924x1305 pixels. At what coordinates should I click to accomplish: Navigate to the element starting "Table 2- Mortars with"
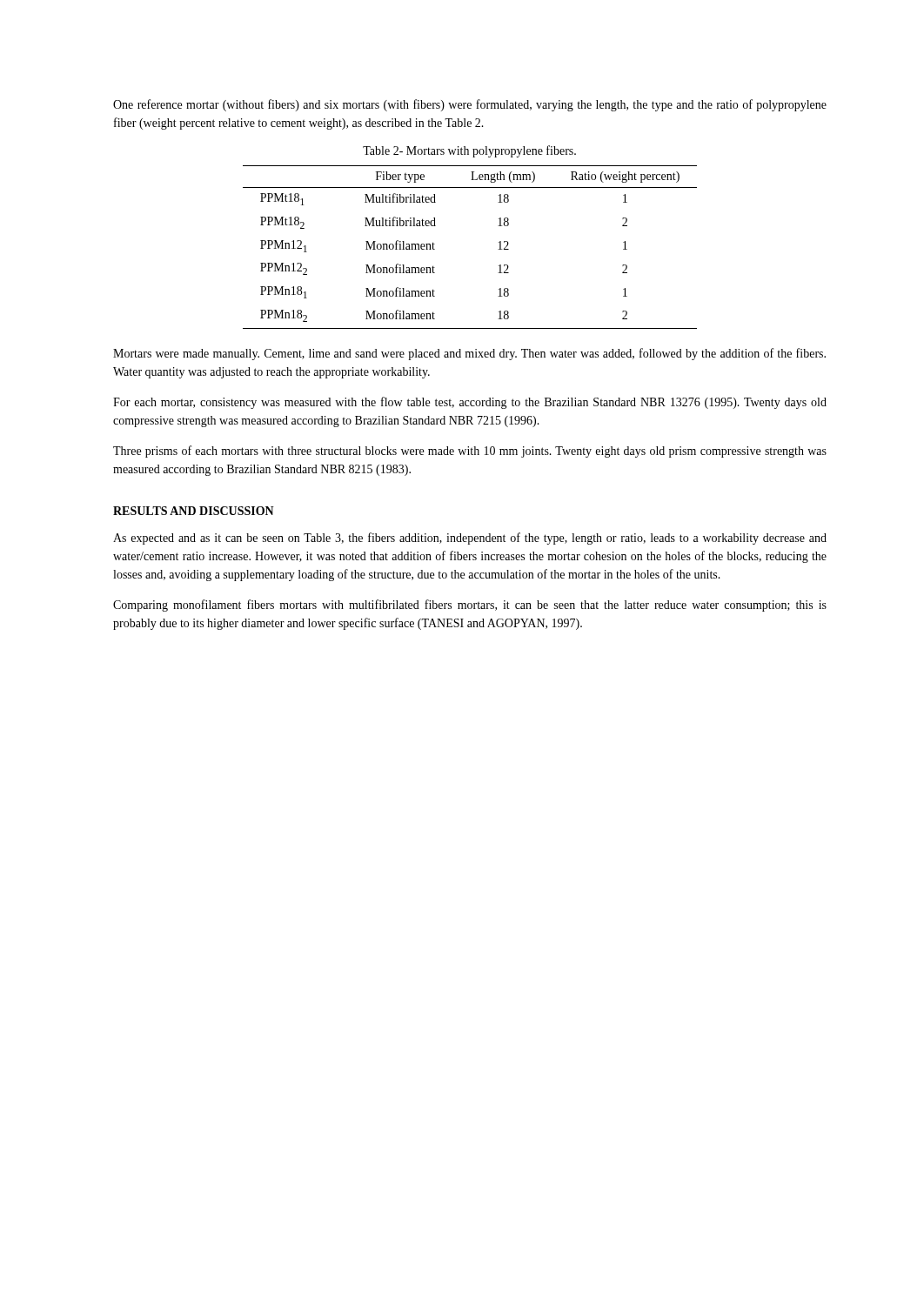(x=470, y=151)
